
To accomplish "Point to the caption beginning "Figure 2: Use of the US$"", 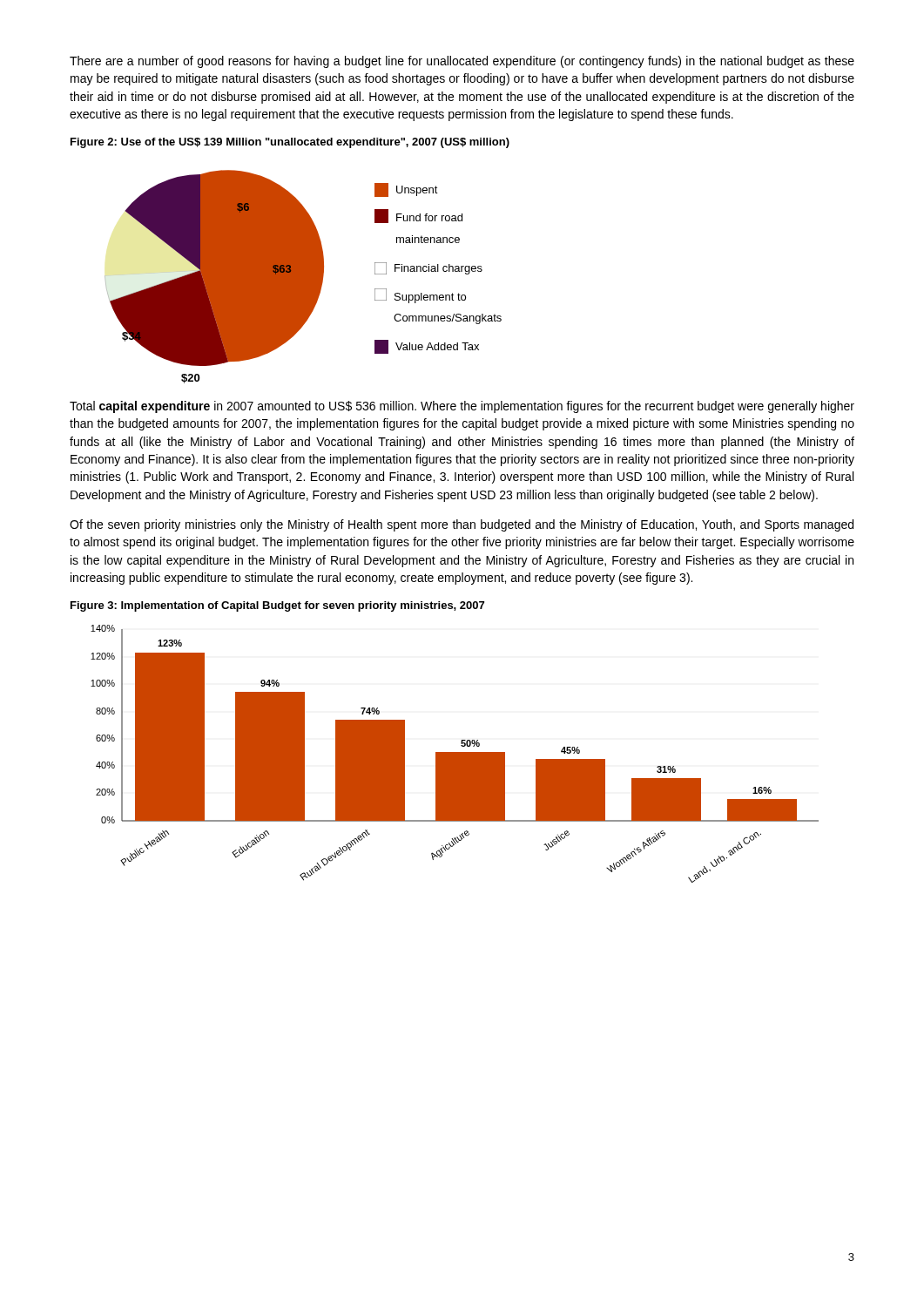I will (x=290, y=142).
